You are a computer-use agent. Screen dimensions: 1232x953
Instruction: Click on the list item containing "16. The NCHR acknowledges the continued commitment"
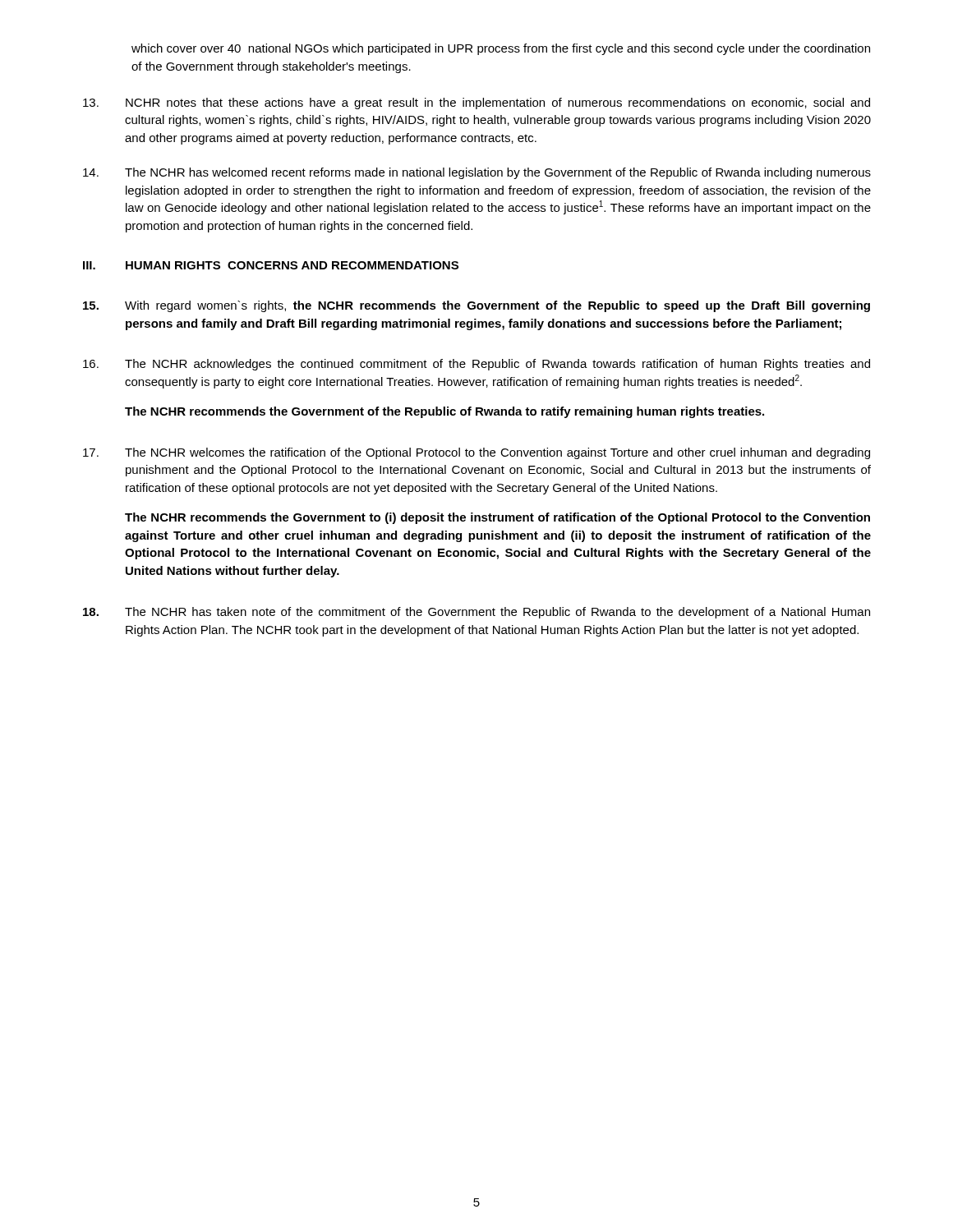point(476,373)
